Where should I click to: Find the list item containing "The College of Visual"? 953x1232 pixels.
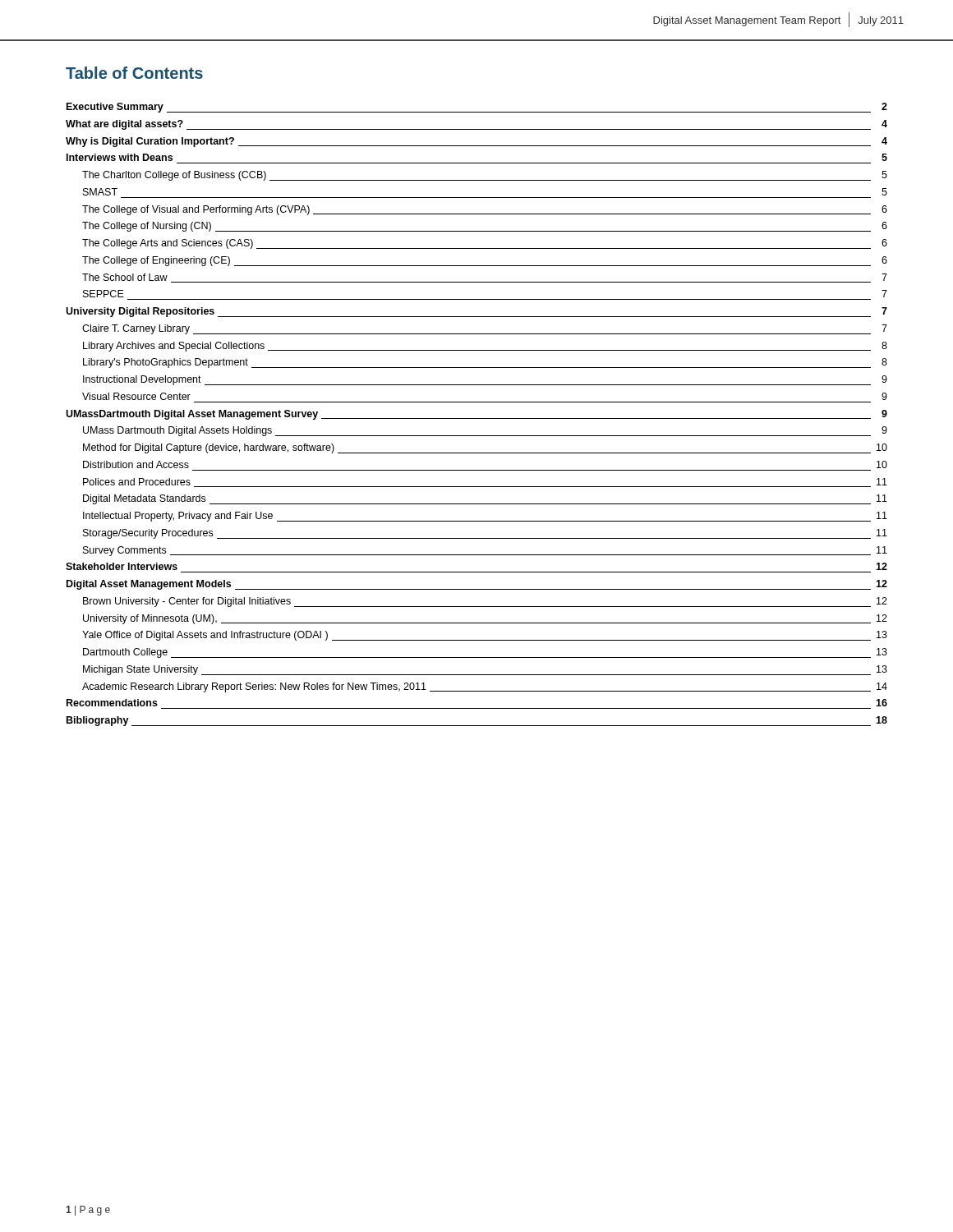pyautogui.click(x=485, y=209)
